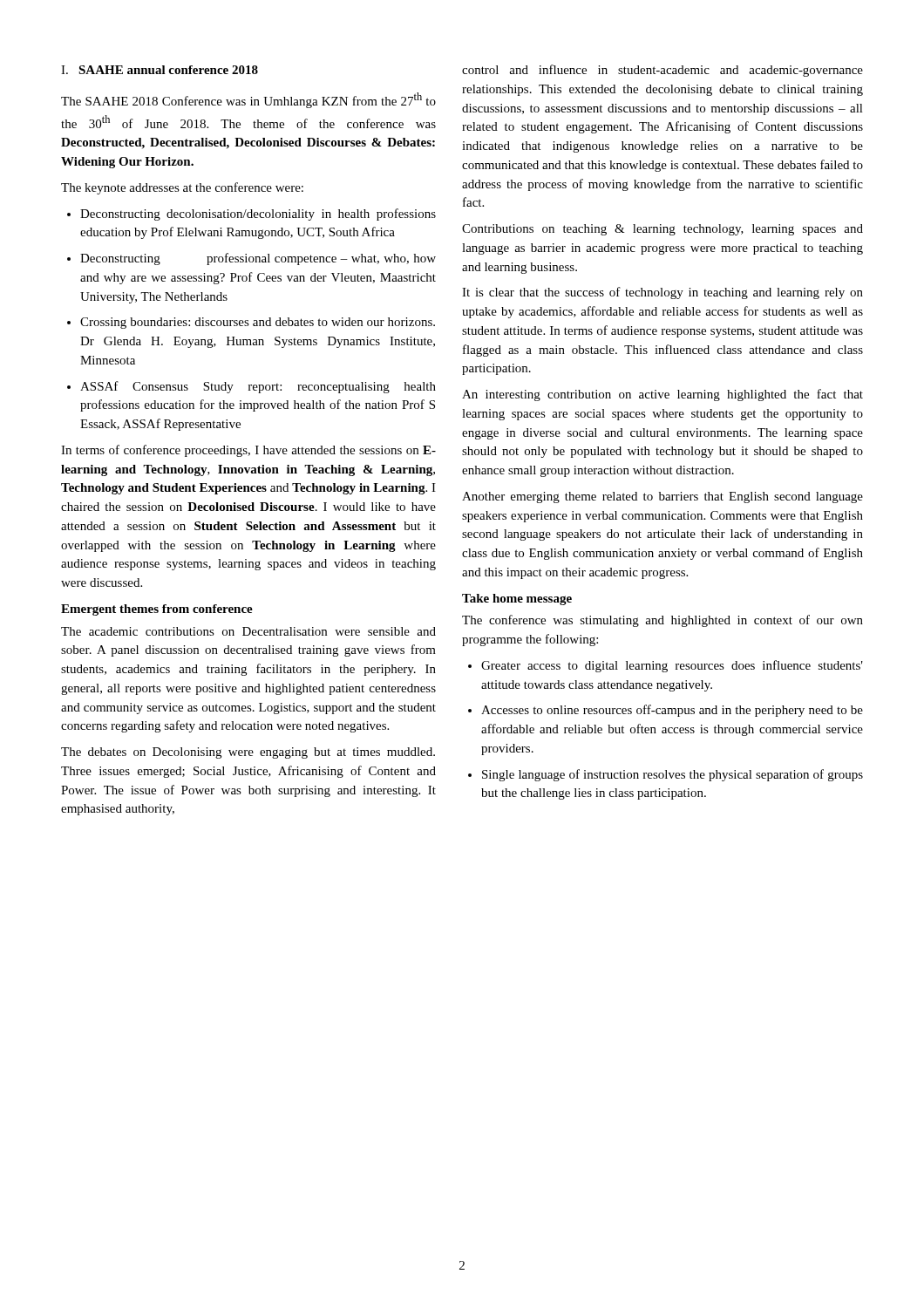Select the passage starting "Greater access to digital learning resources does"
This screenshot has height=1308, width=924.
pos(663,675)
